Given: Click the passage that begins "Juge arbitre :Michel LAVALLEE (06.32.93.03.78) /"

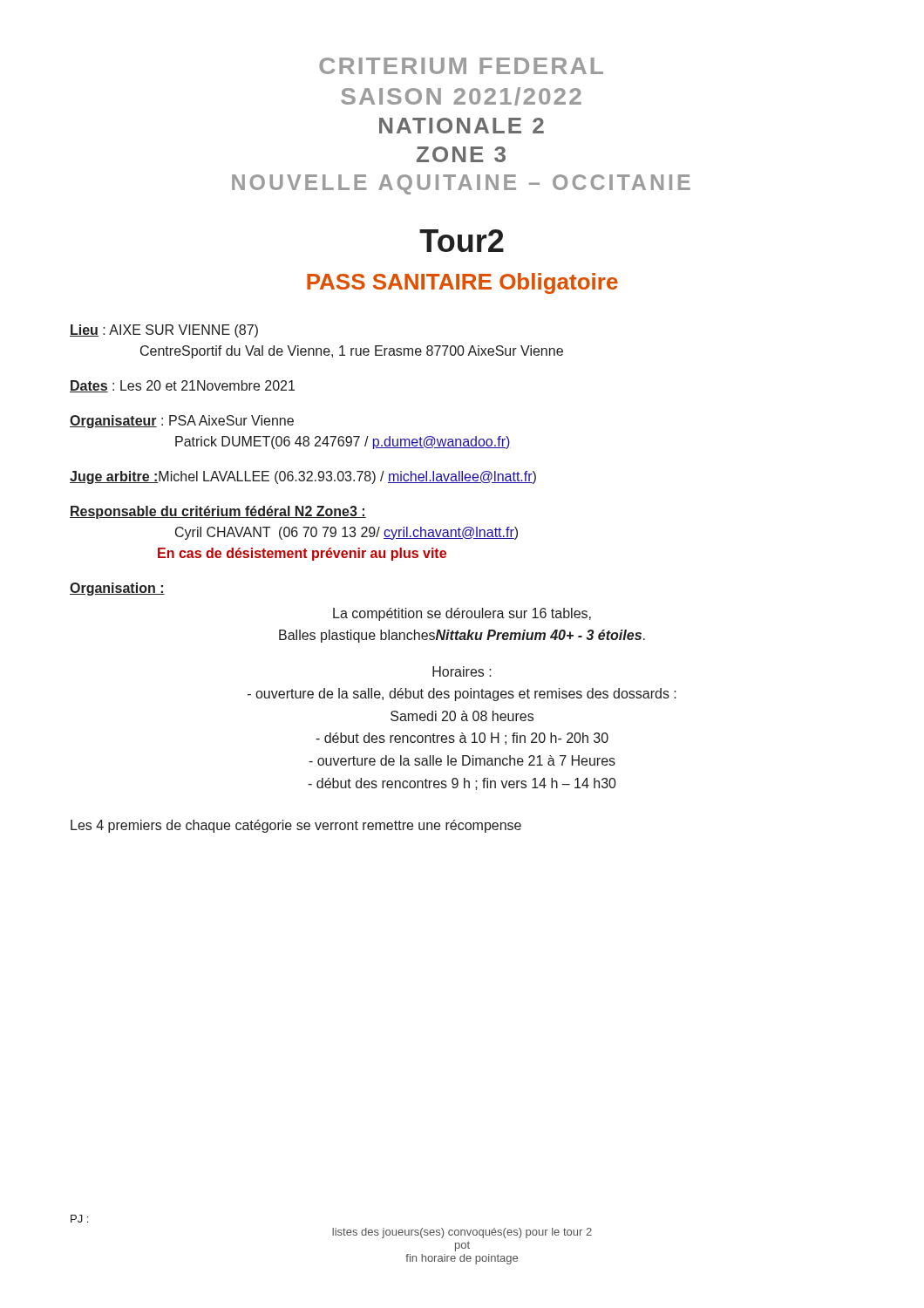Looking at the screenshot, I should [x=303, y=476].
